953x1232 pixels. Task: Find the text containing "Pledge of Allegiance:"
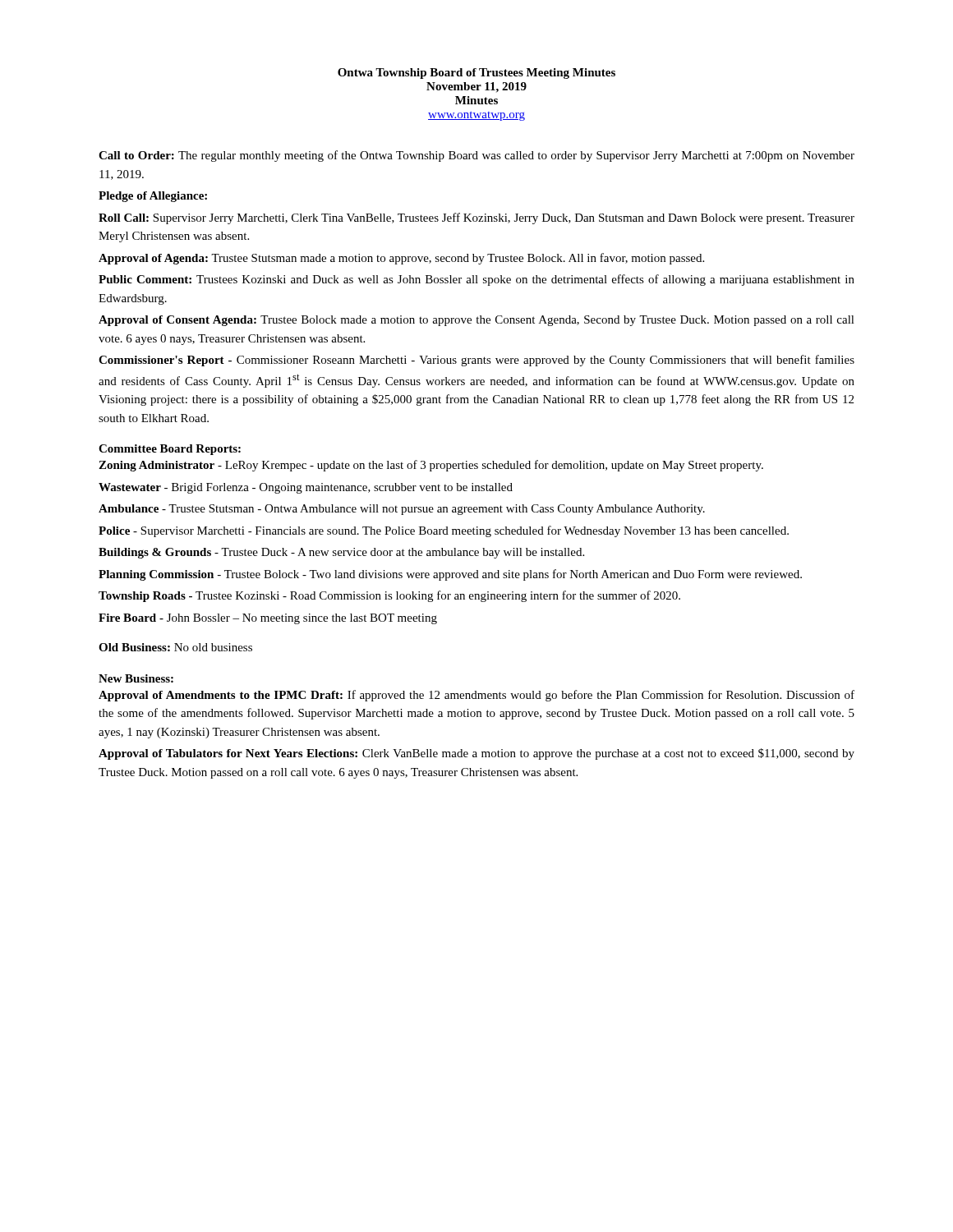click(x=153, y=195)
